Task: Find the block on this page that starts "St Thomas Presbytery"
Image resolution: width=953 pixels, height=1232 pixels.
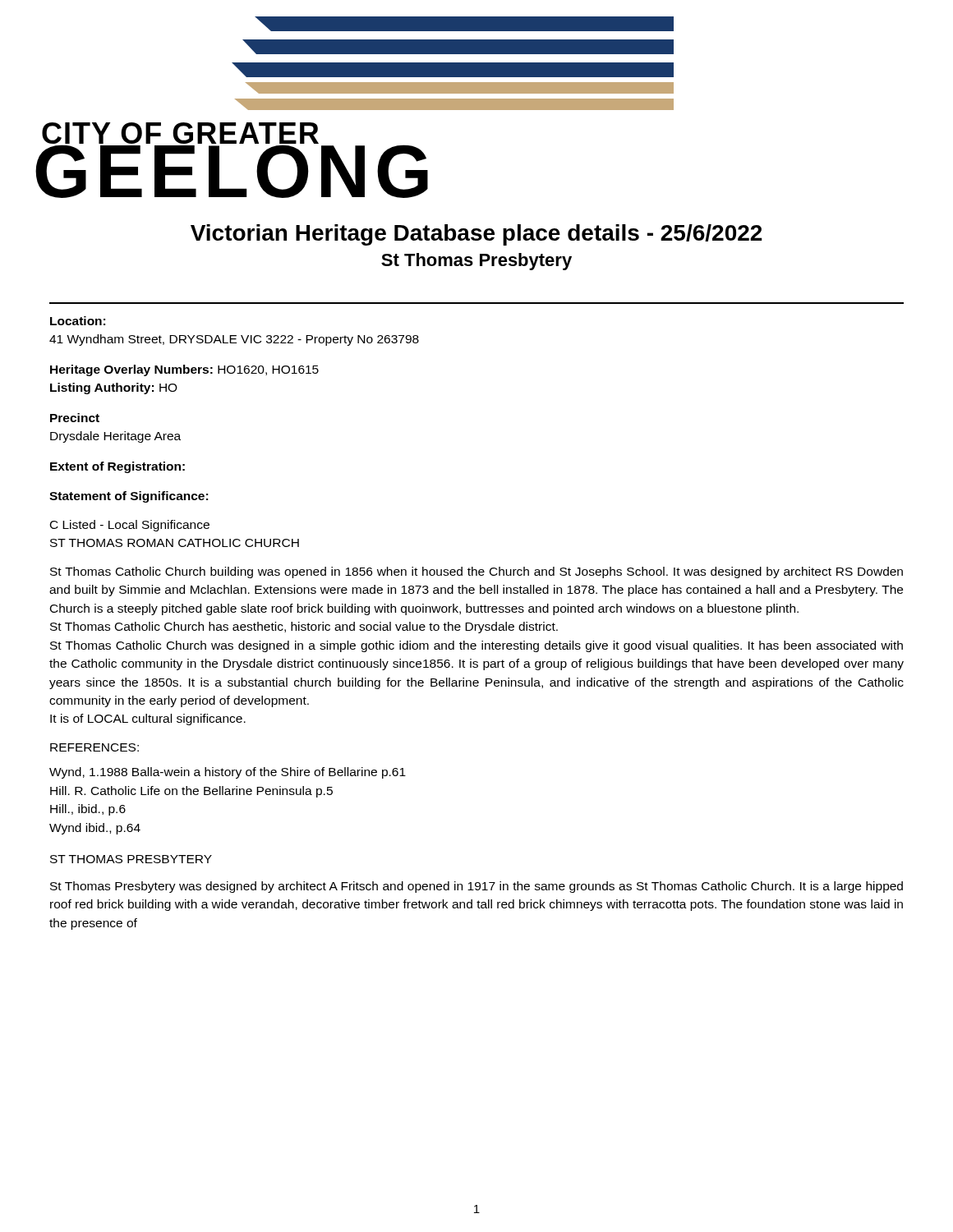Action: click(476, 905)
